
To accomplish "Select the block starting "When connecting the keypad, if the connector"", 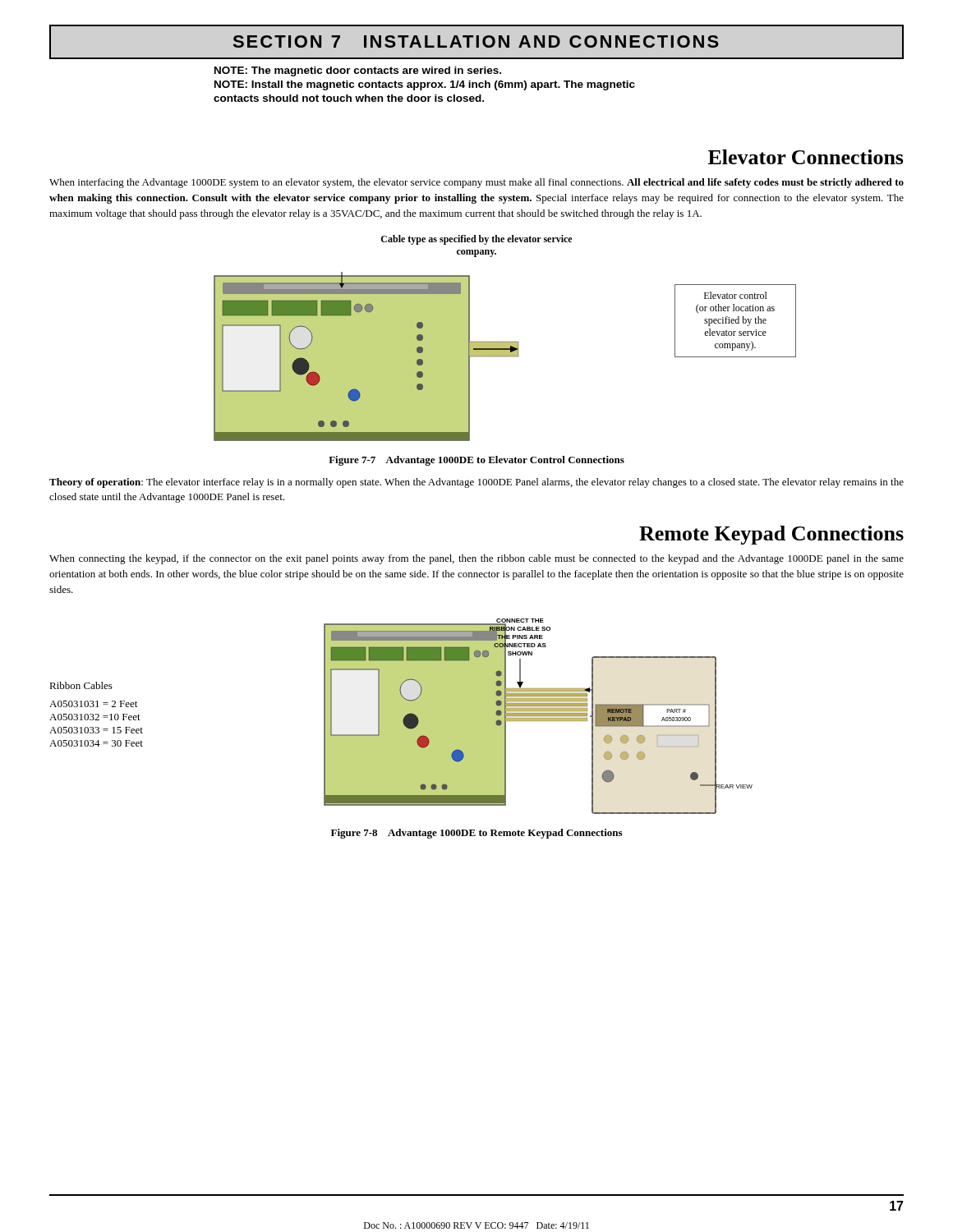I will 476,574.
